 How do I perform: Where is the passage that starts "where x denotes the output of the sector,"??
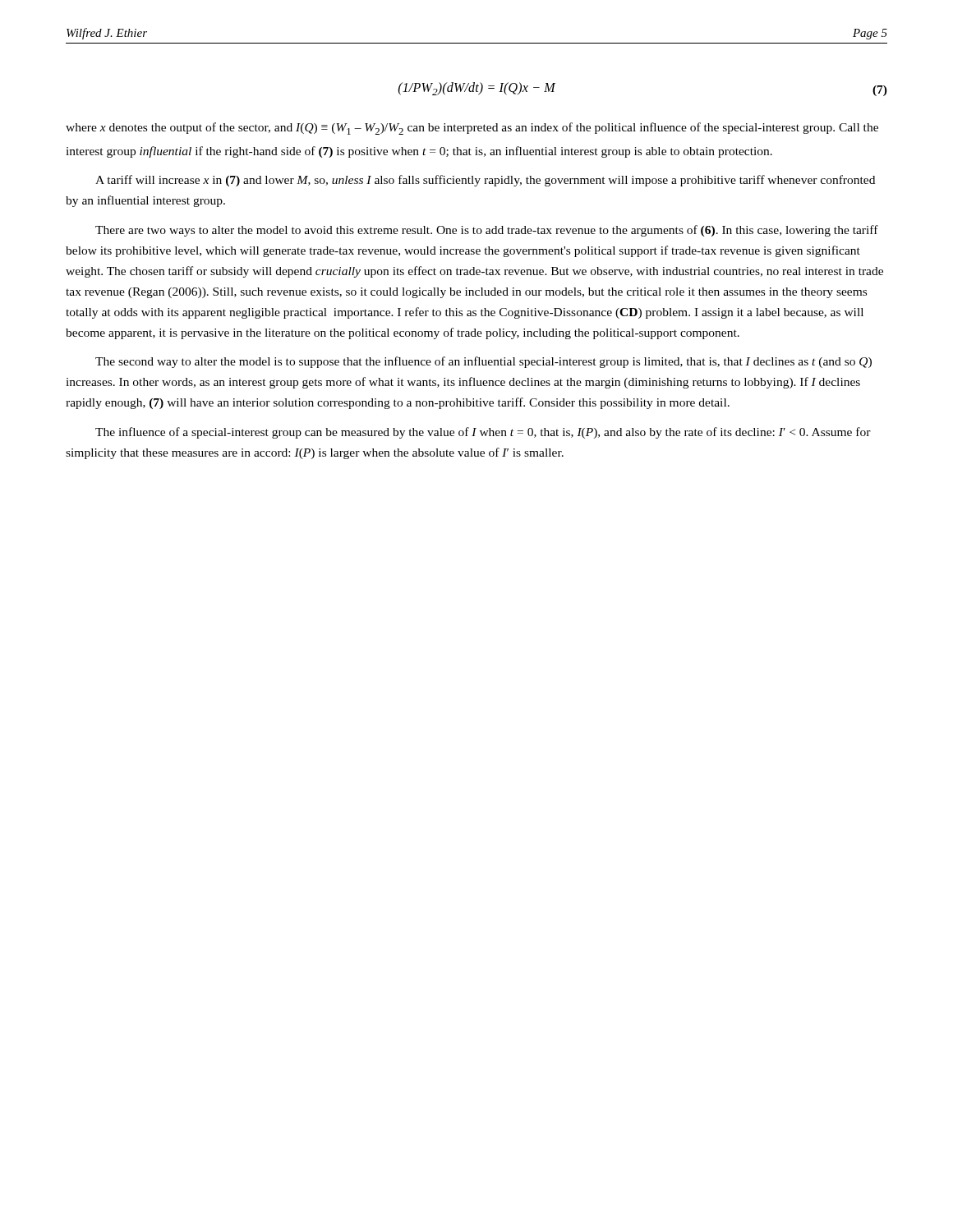[472, 139]
